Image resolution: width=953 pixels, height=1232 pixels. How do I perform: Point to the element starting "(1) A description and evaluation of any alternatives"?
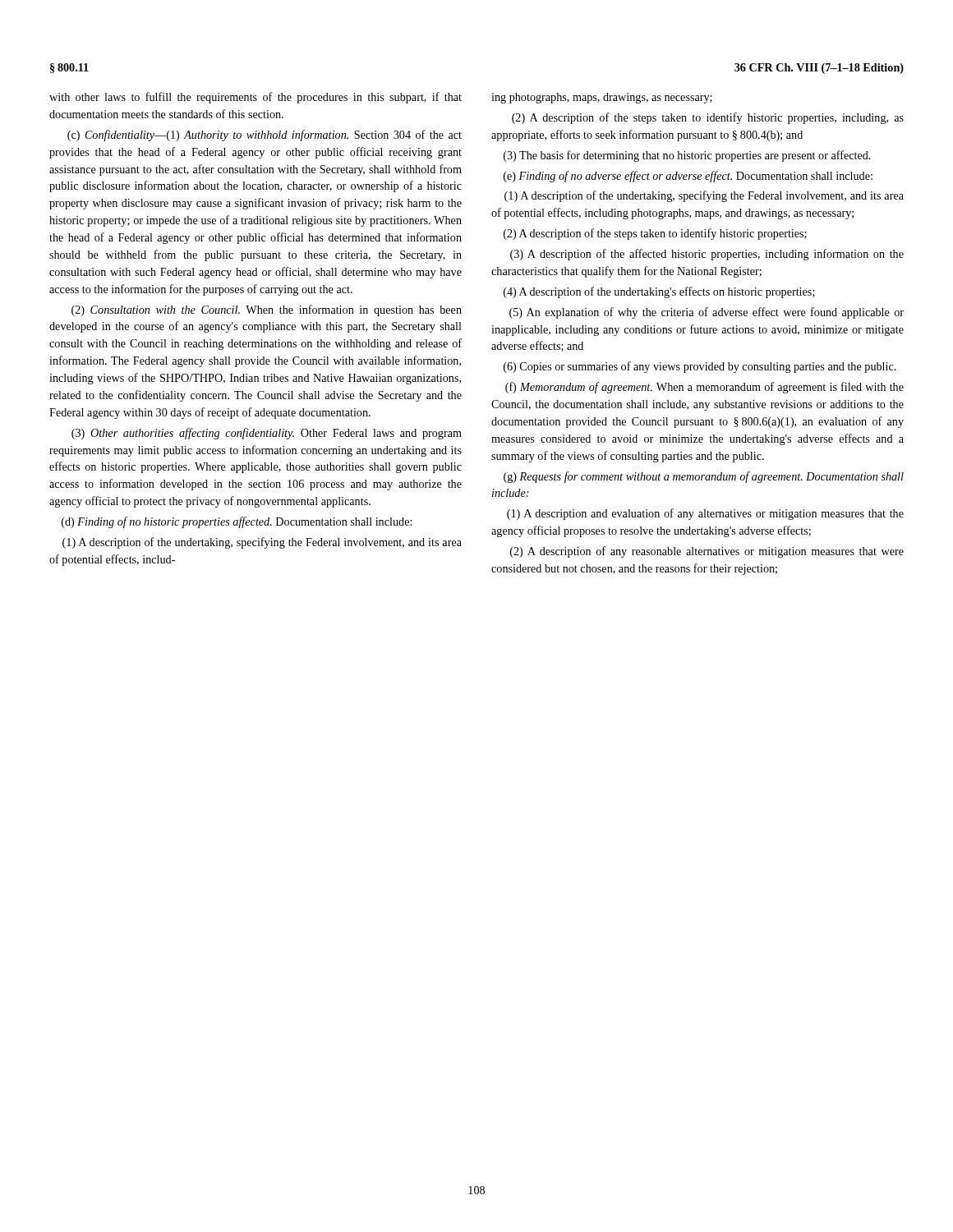pyautogui.click(x=698, y=522)
